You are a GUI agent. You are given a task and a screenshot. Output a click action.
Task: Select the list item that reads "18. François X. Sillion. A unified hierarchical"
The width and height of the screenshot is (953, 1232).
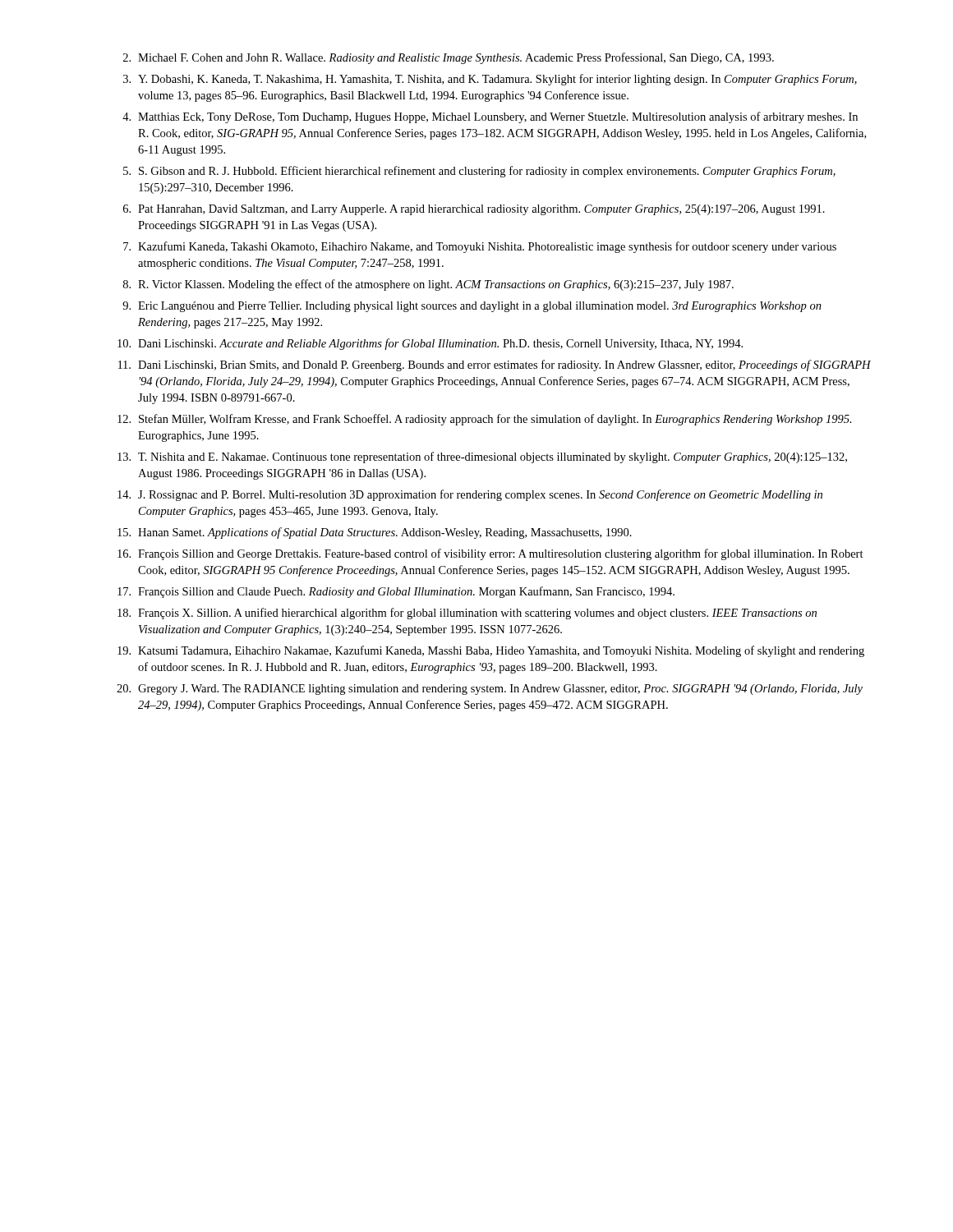[x=489, y=621]
